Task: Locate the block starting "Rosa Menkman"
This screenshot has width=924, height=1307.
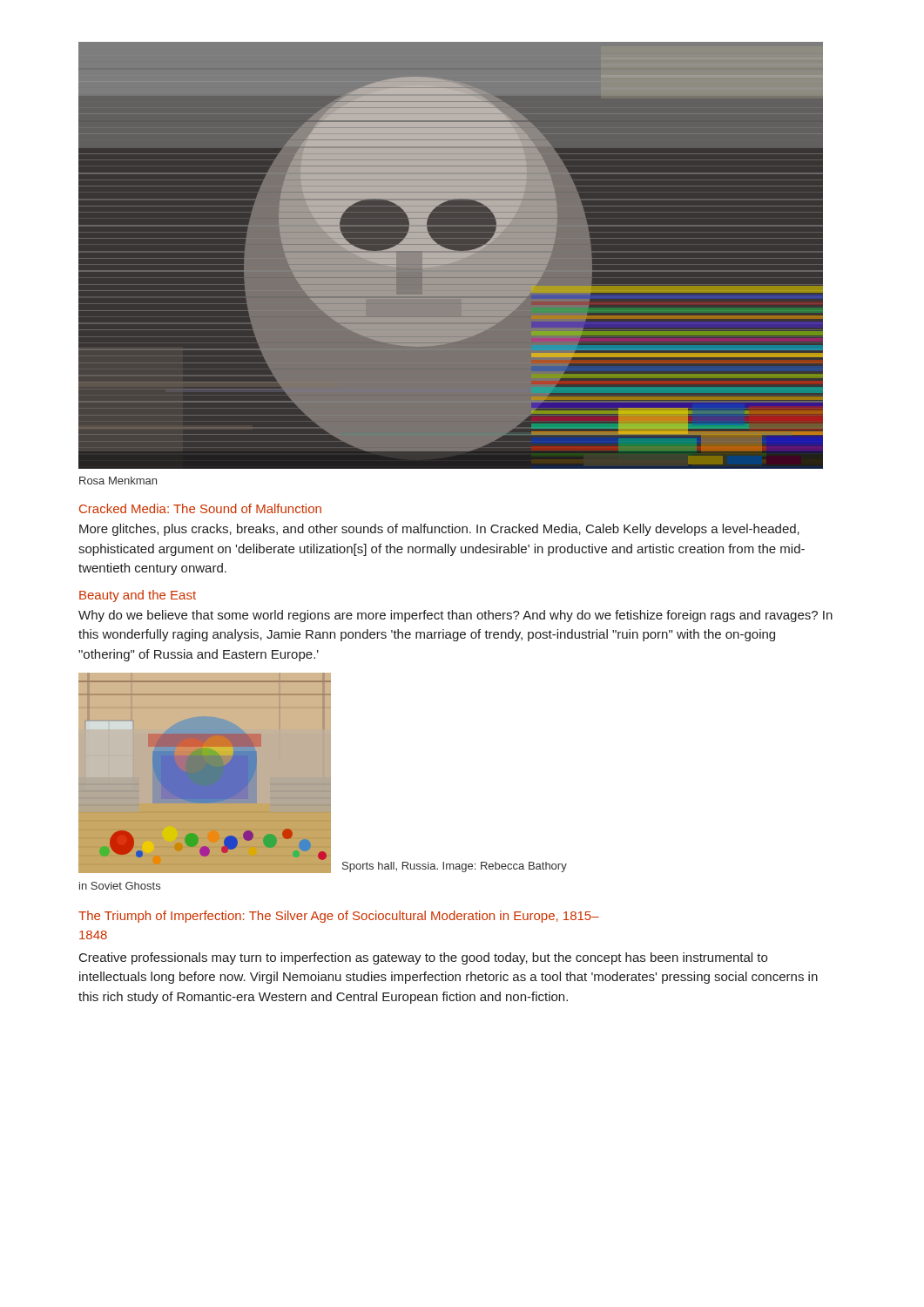Action: 118,481
